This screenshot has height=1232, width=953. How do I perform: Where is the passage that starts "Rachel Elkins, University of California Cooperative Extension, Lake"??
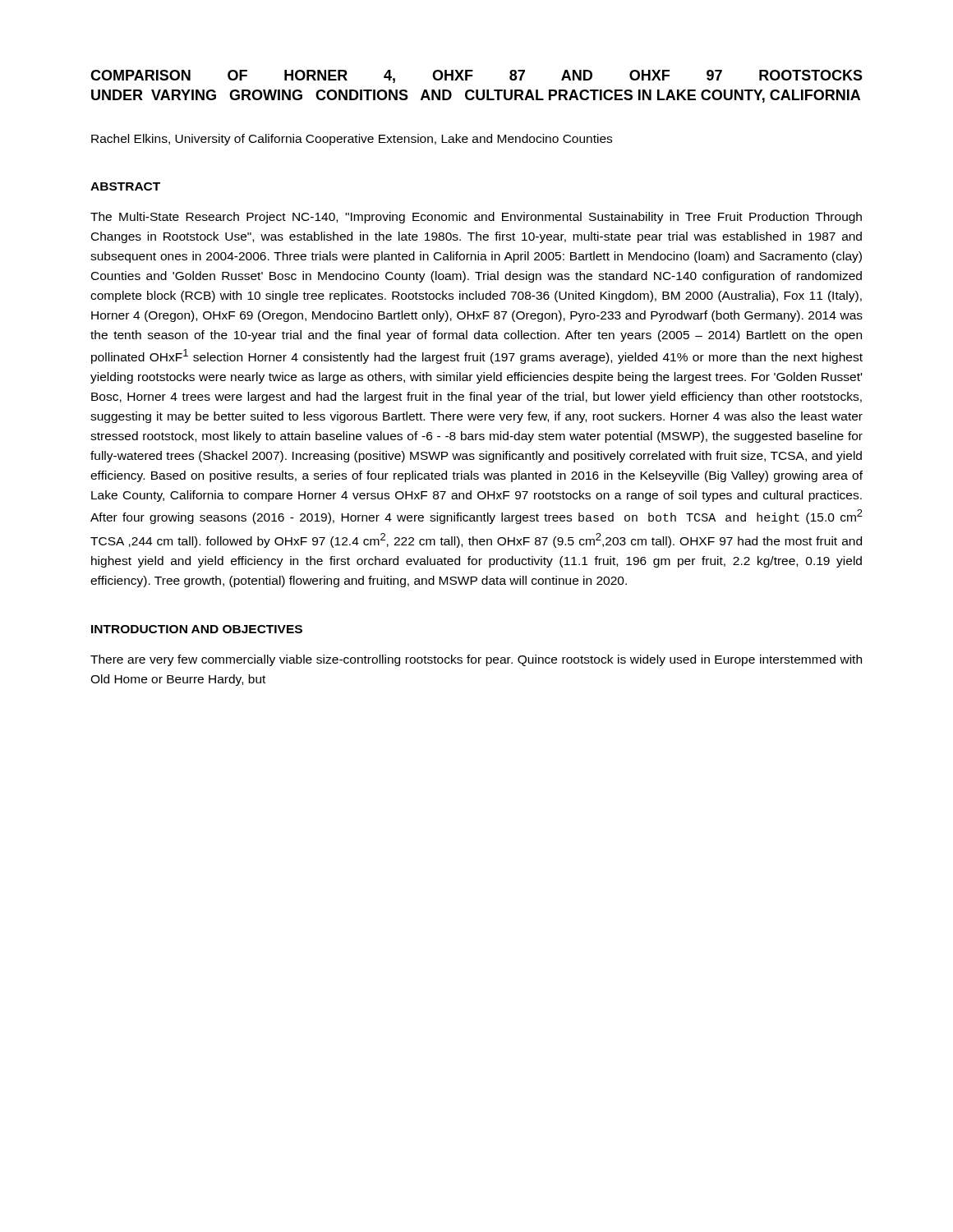[x=352, y=138]
